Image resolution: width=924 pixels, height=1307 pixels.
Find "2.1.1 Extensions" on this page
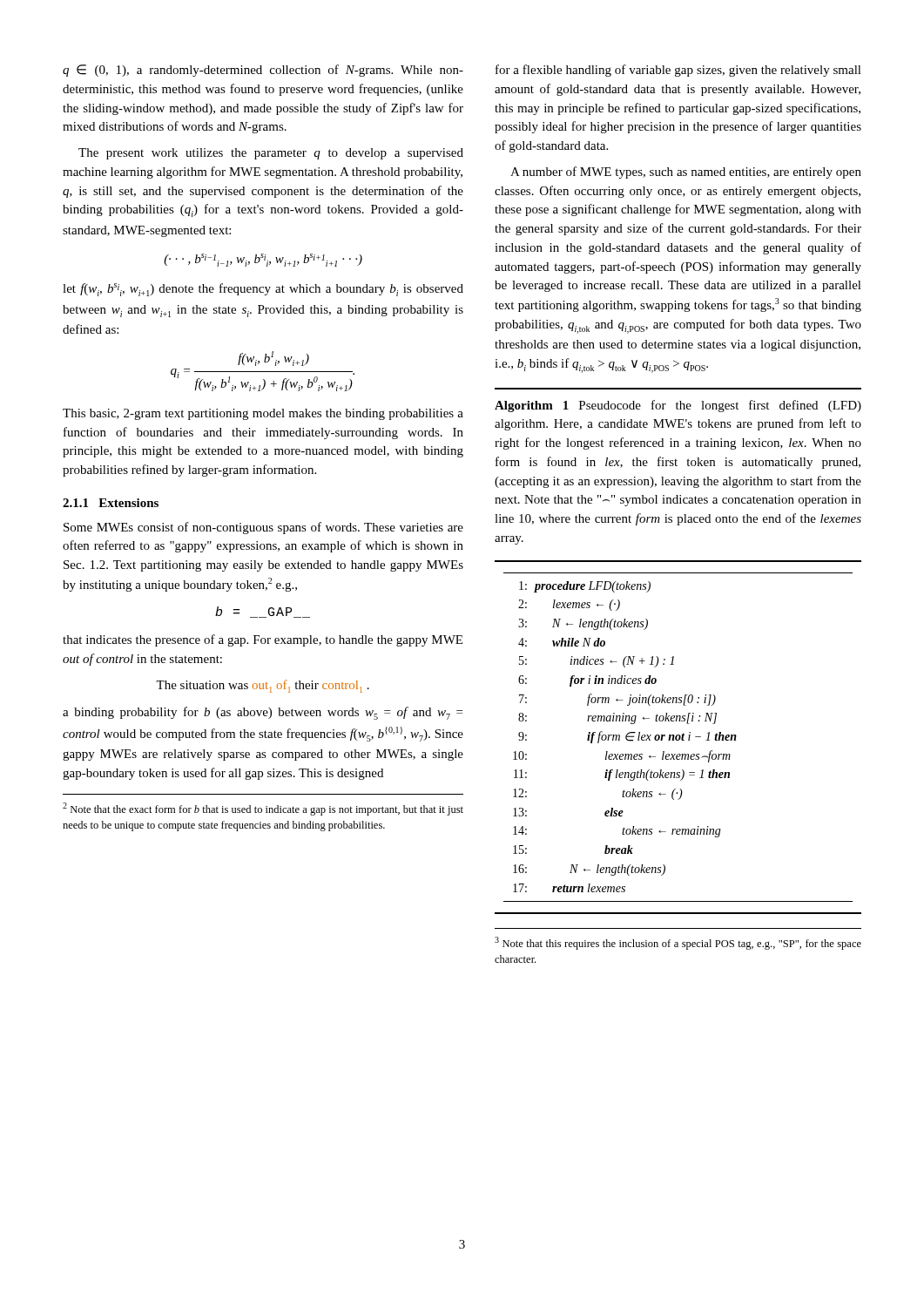111,503
